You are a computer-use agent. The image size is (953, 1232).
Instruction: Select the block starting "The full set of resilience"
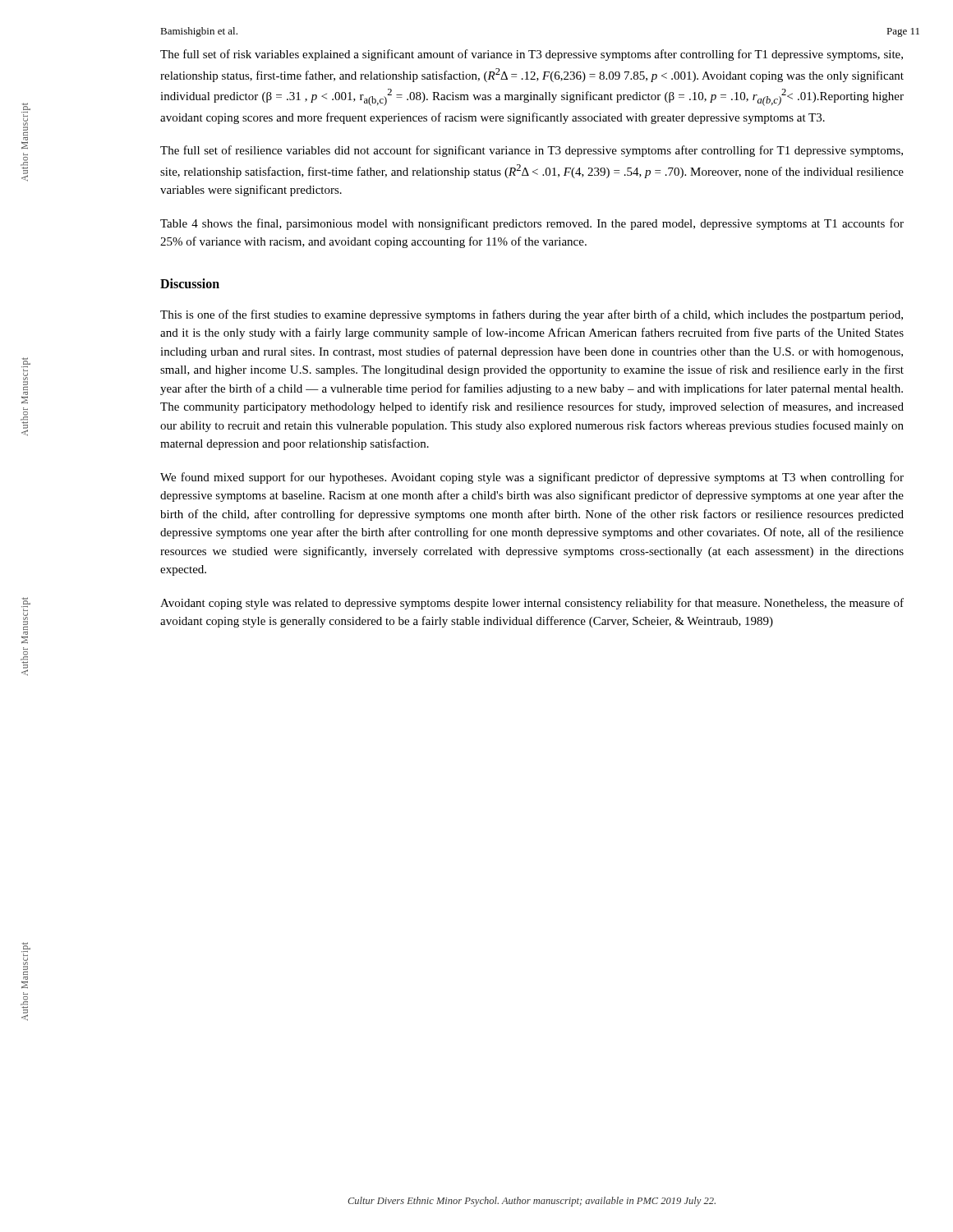coord(532,170)
